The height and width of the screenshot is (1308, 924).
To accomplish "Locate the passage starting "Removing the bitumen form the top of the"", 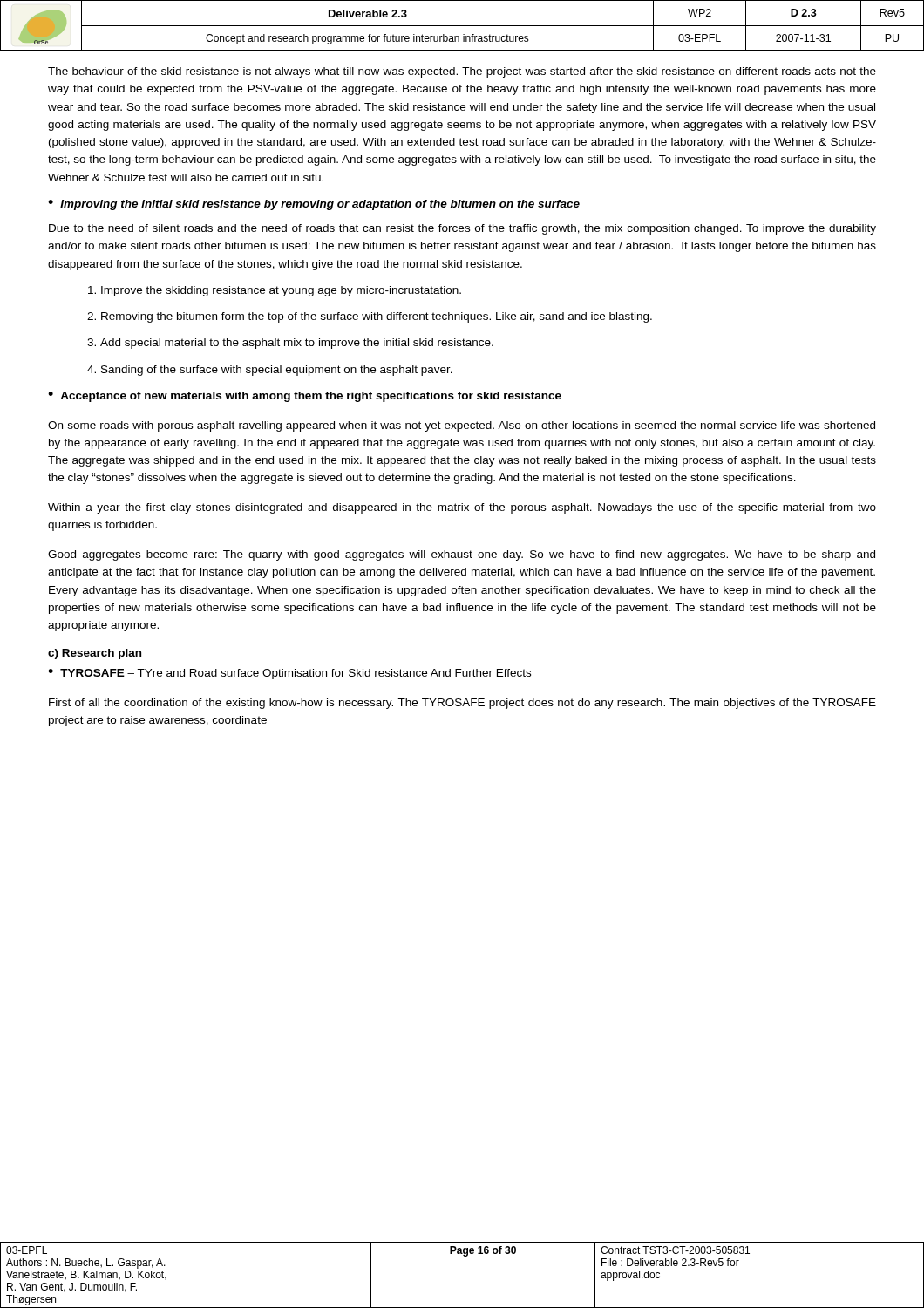I will pyautogui.click(x=488, y=317).
